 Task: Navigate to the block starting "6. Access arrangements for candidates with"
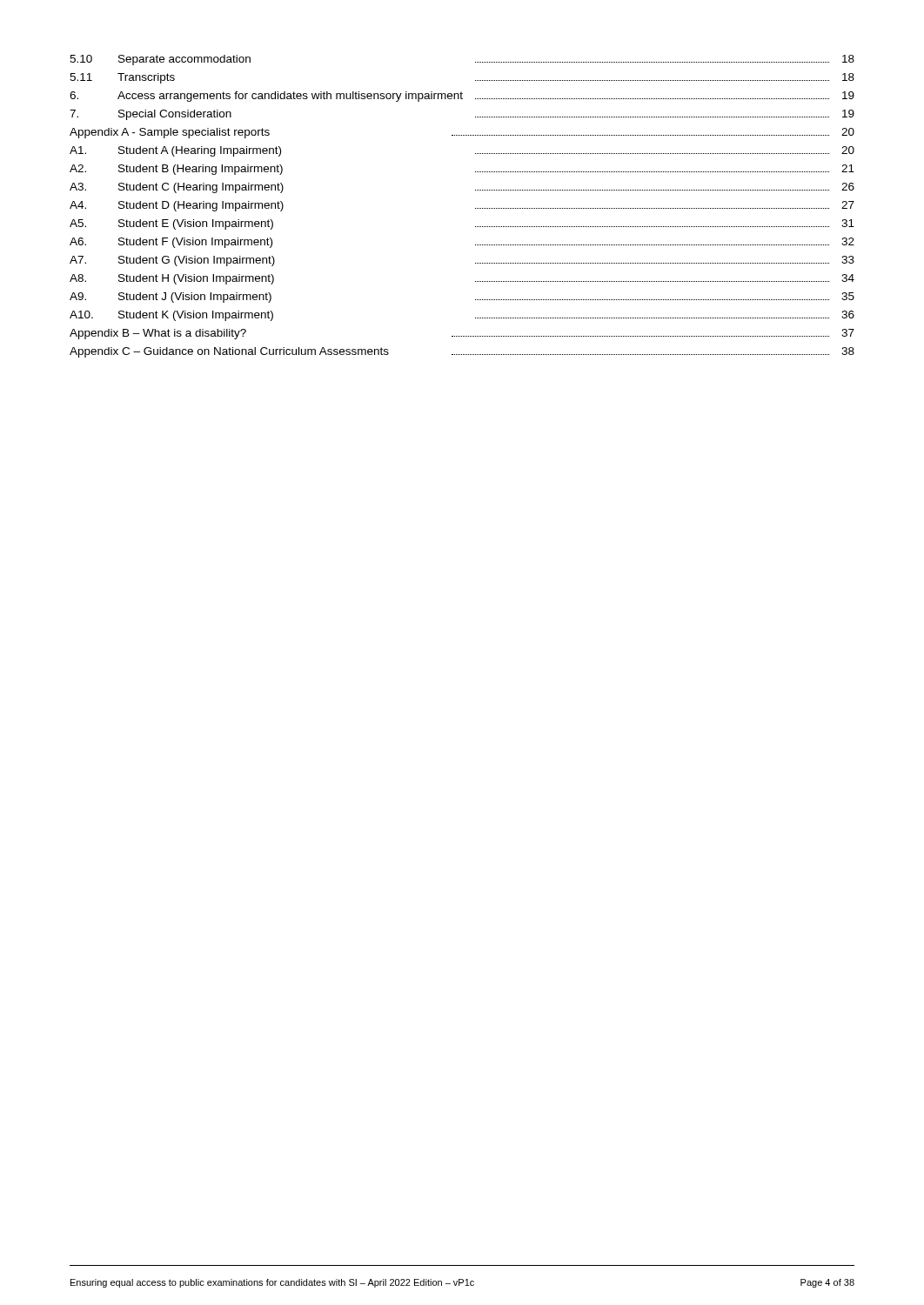[x=462, y=95]
